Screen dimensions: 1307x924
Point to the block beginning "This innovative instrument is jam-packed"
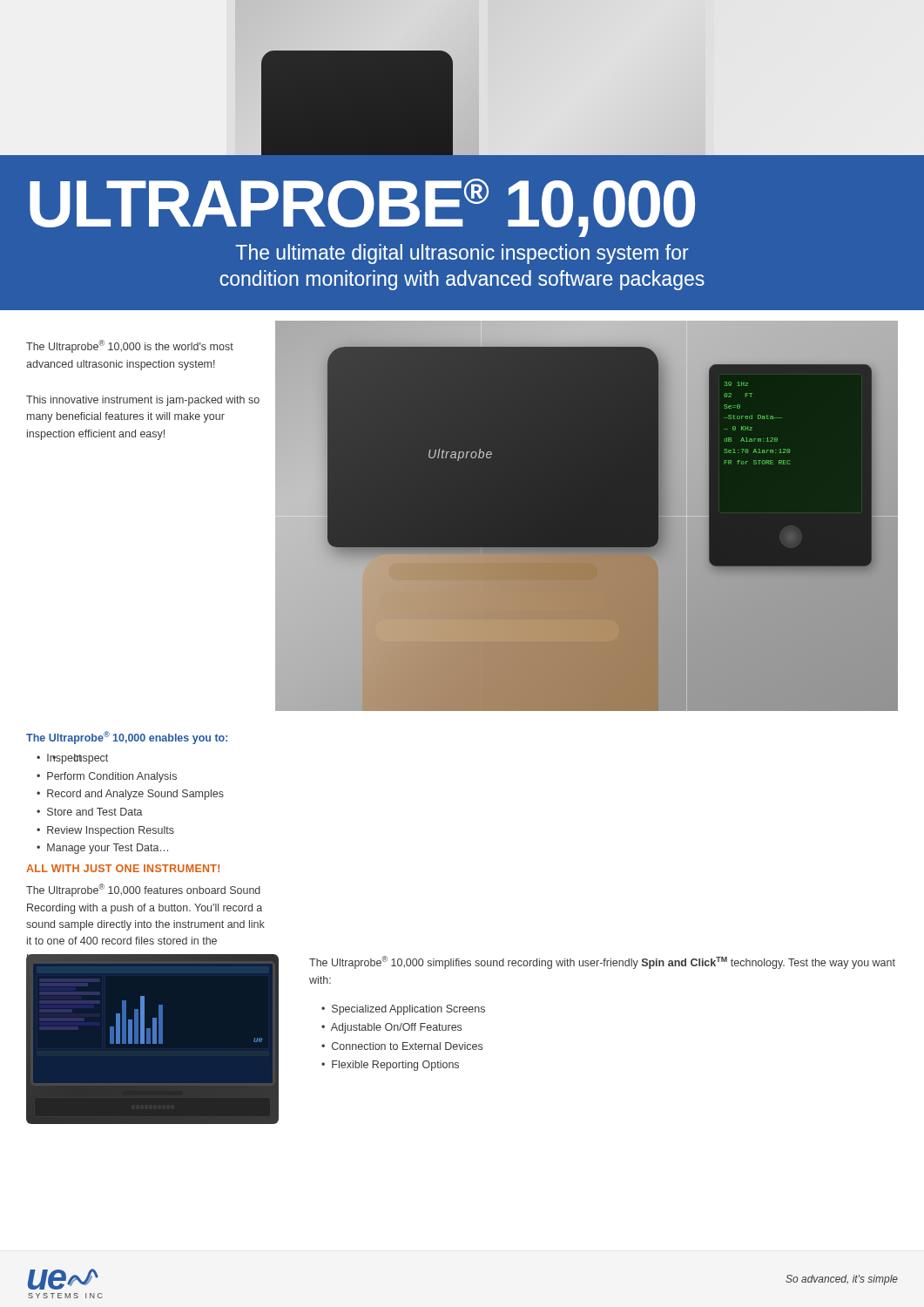point(143,417)
